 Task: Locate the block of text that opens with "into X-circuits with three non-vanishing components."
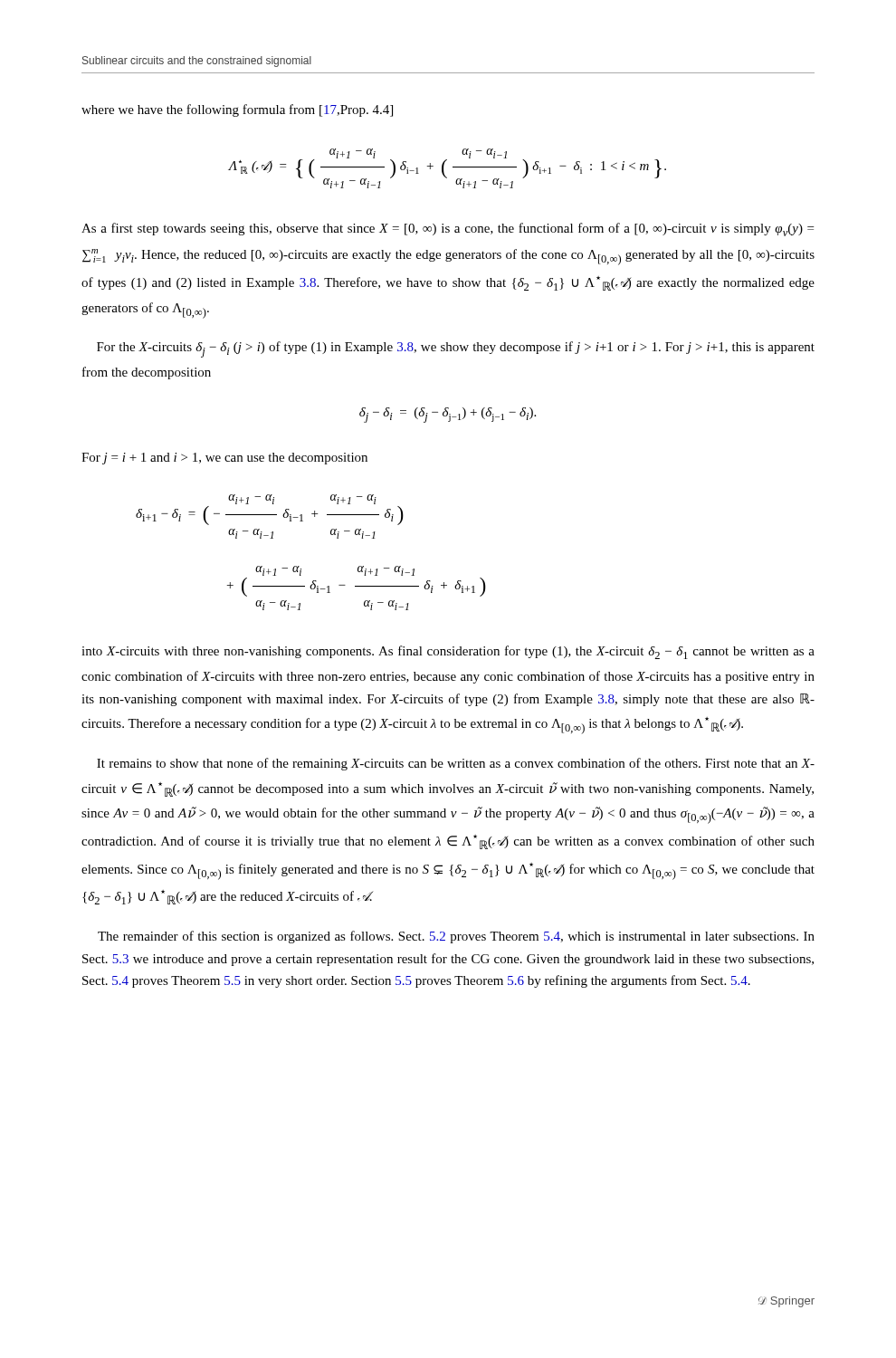[x=448, y=689]
